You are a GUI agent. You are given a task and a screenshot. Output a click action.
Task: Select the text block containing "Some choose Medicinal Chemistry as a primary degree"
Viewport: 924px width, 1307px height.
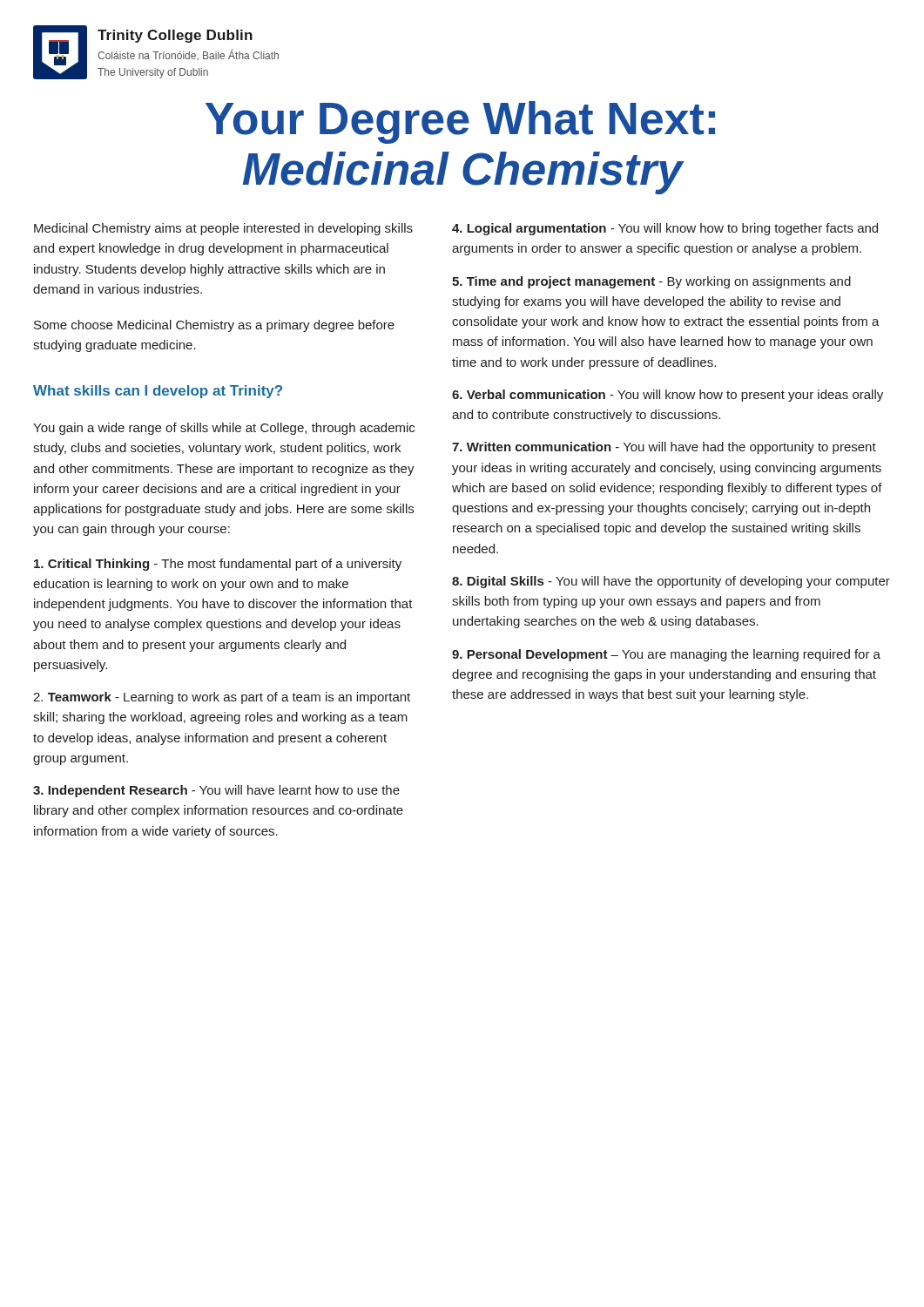[214, 335]
